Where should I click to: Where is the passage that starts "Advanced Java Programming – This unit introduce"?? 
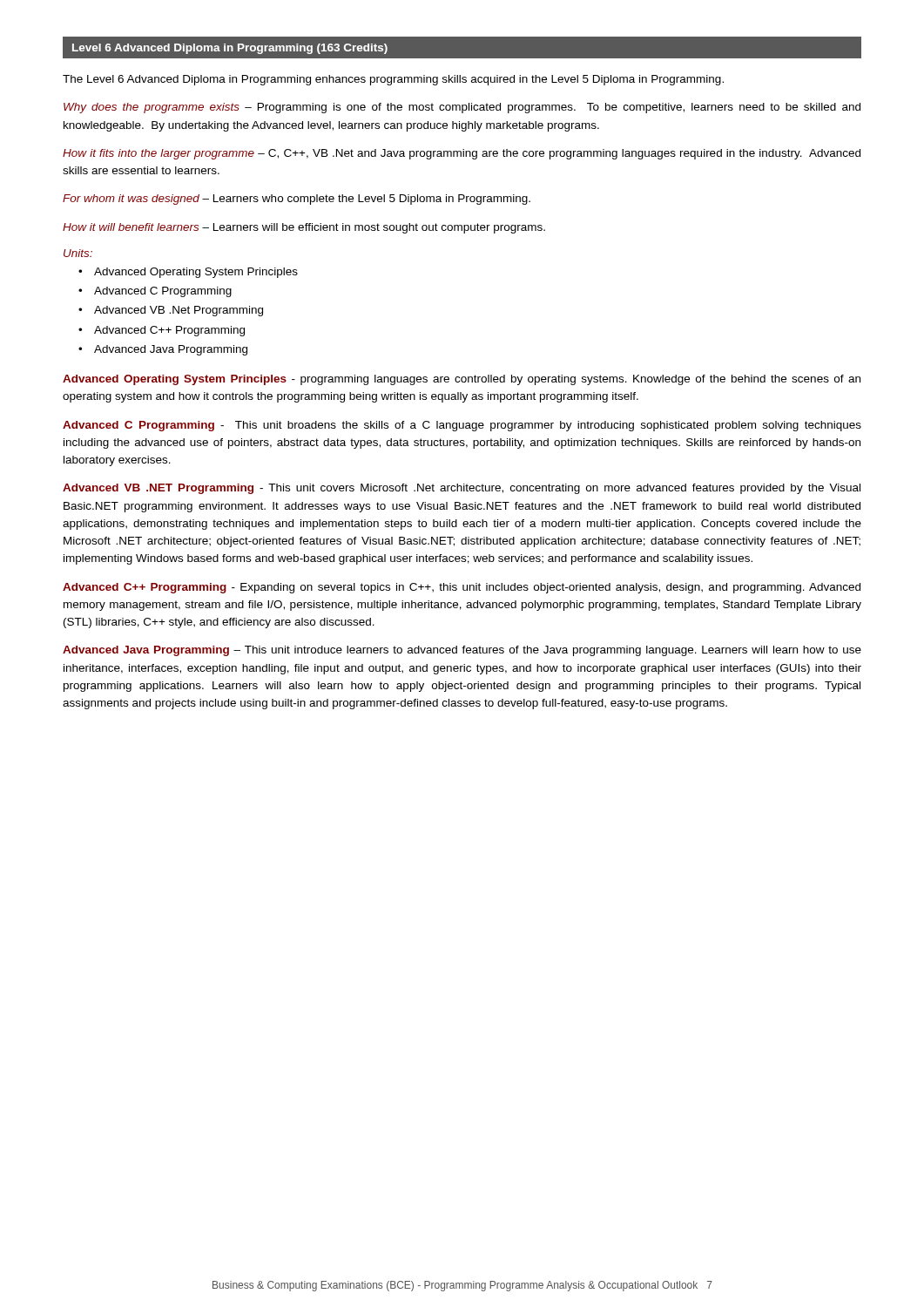pos(462,676)
